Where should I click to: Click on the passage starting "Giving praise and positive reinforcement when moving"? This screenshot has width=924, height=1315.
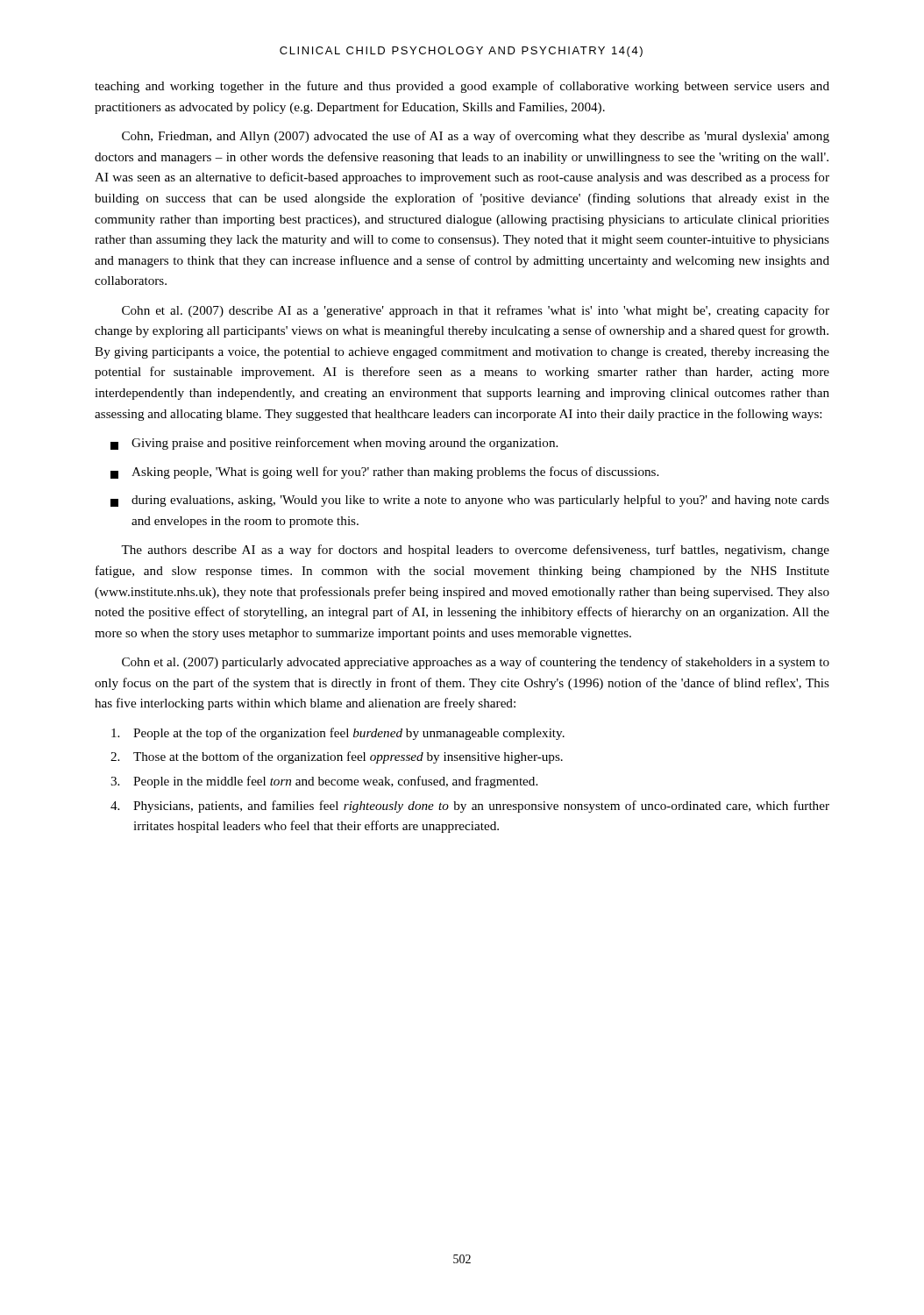pyautogui.click(x=470, y=444)
